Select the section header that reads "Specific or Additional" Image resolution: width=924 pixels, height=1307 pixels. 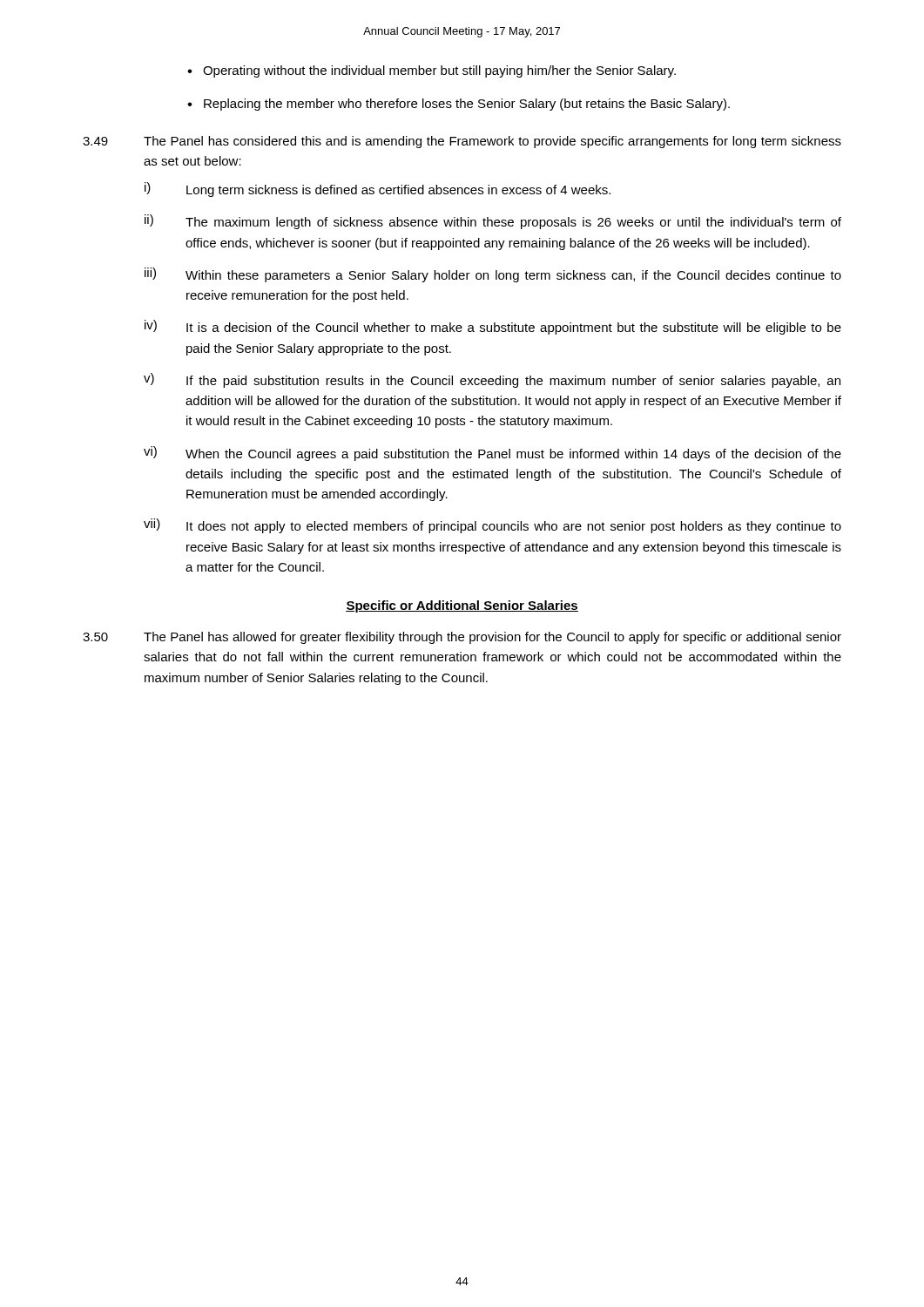pyautogui.click(x=462, y=605)
